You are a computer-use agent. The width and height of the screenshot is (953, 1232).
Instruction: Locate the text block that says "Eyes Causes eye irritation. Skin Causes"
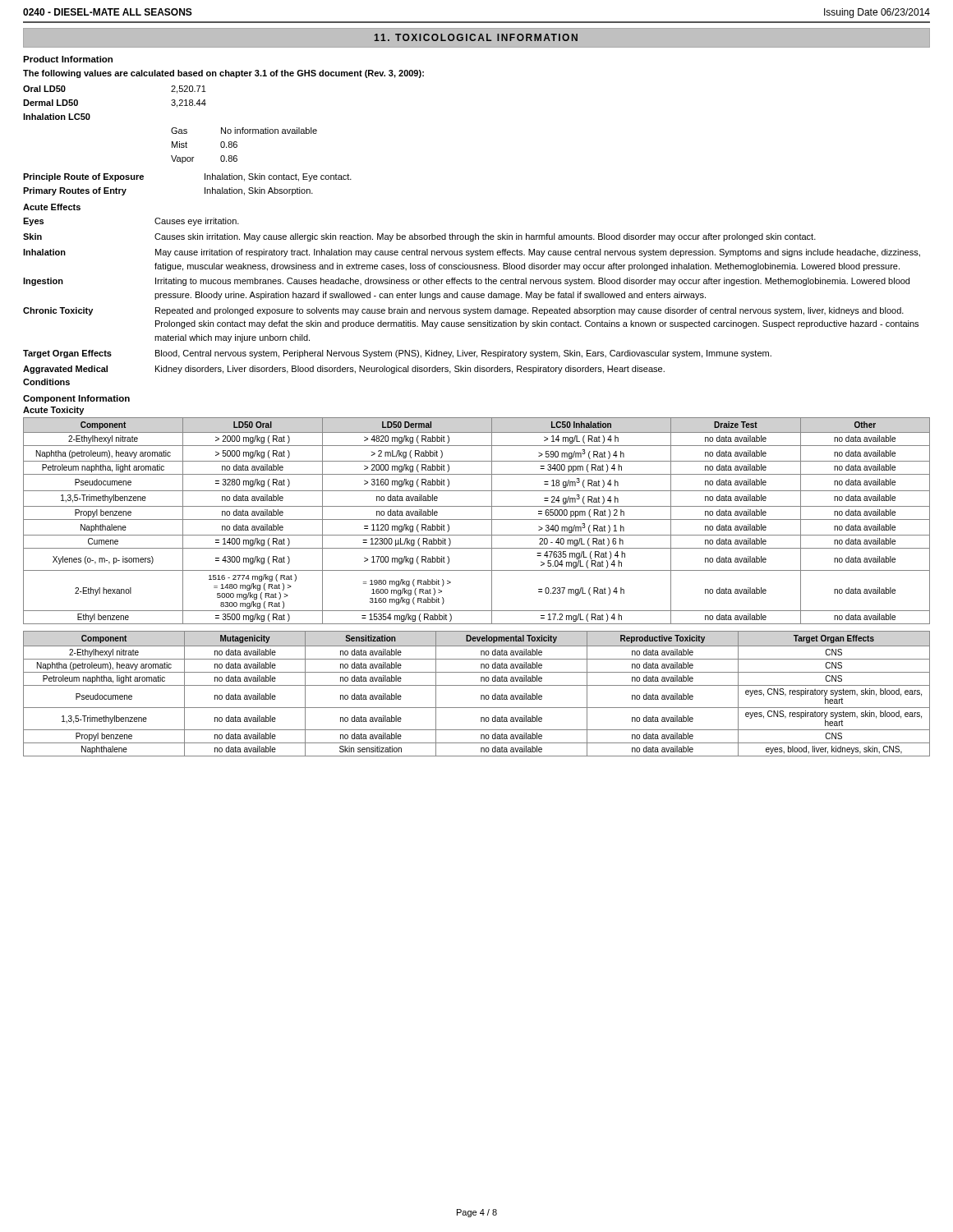pos(476,302)
